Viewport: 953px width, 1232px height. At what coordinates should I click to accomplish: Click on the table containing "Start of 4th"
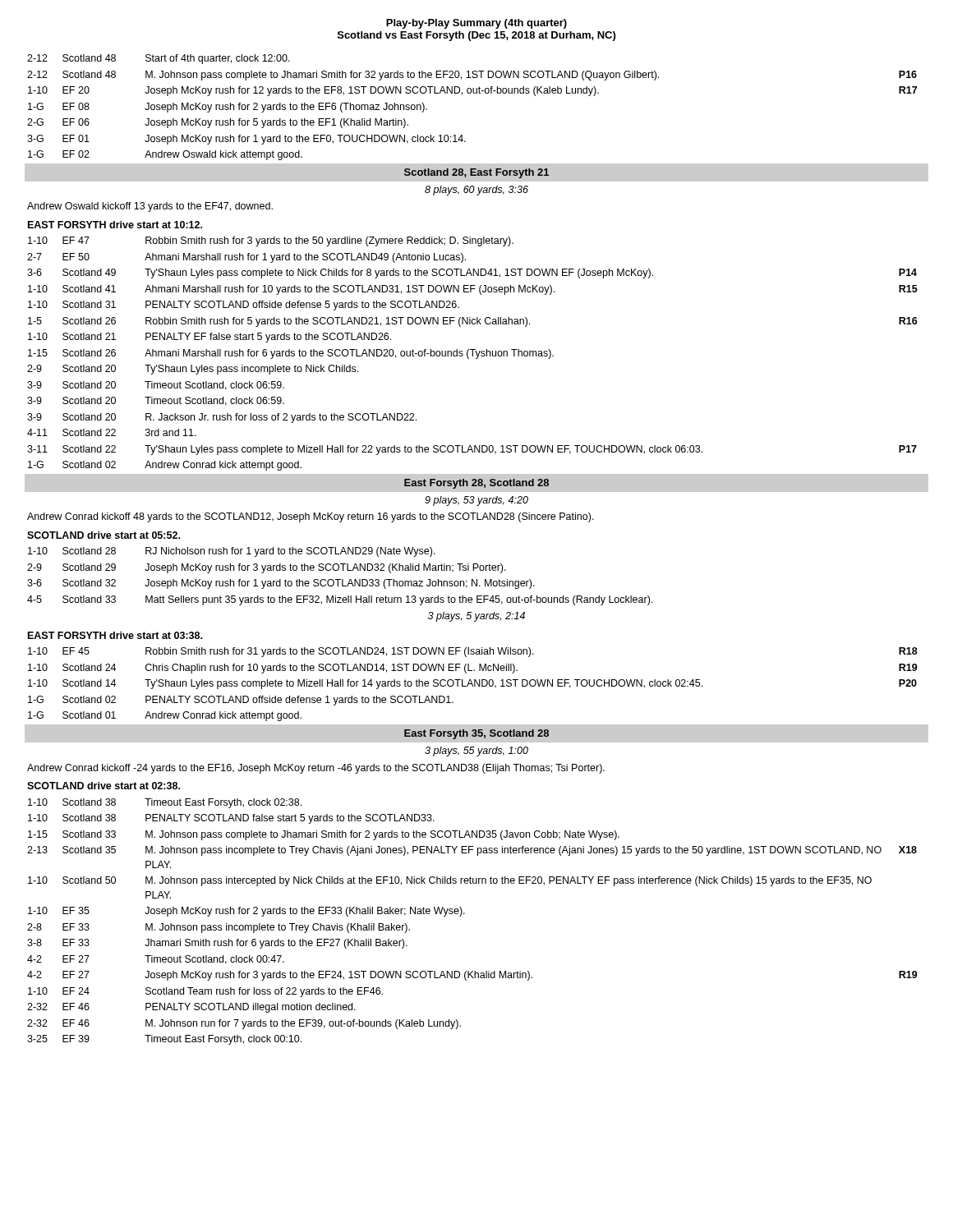[476, 549]
